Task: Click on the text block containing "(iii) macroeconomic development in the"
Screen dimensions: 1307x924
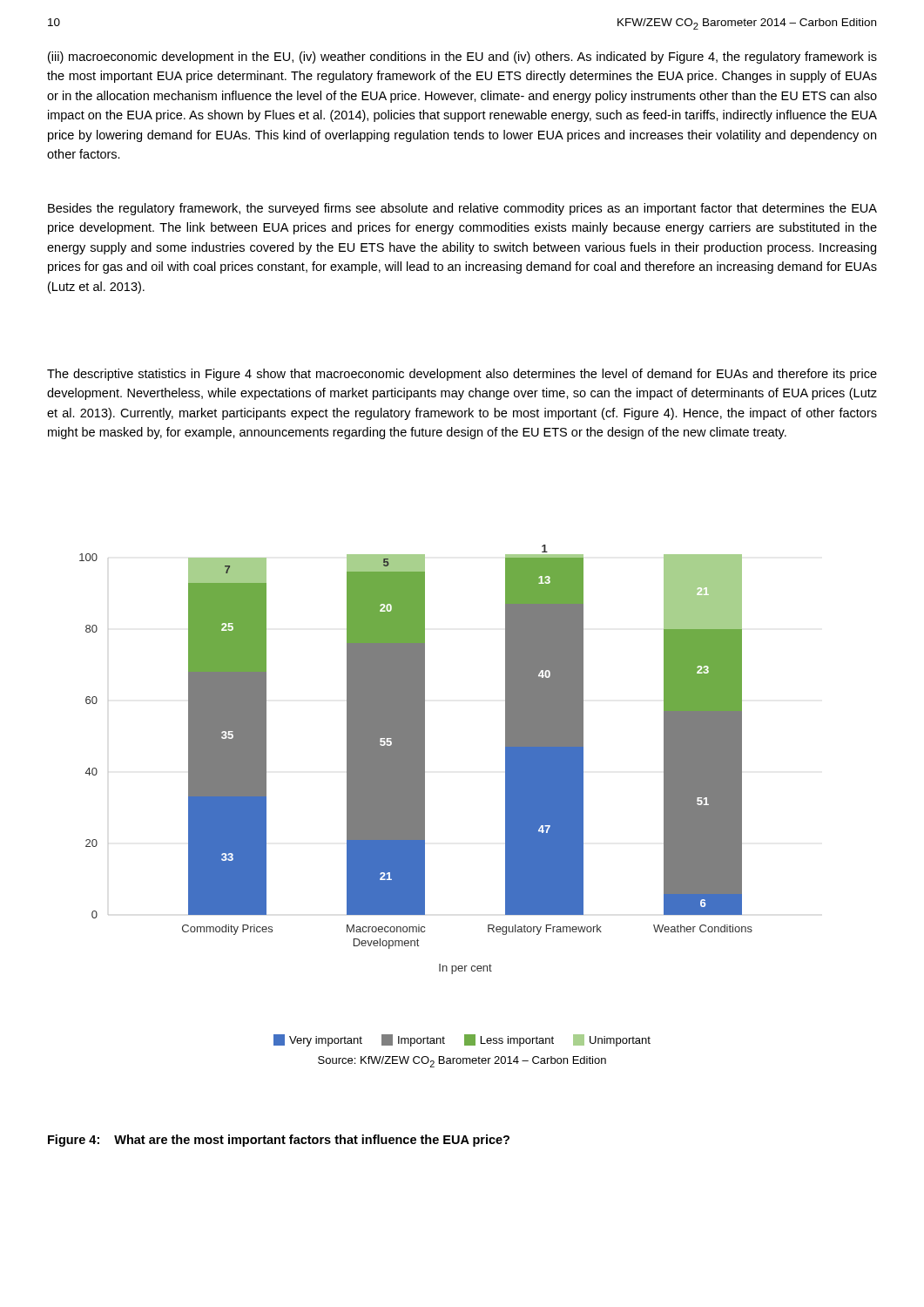Action: tap(462, 106)
